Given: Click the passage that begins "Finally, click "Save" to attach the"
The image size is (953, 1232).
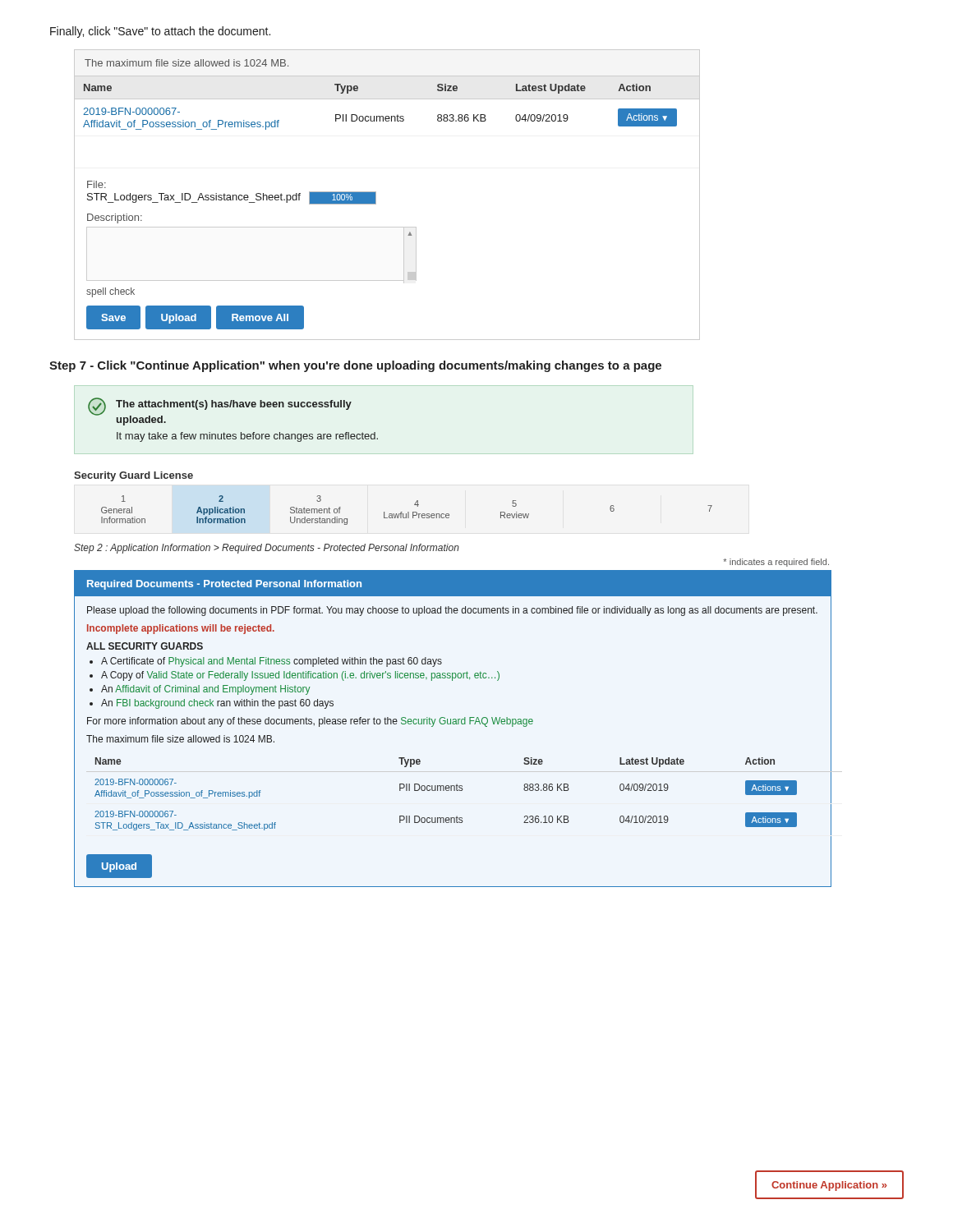Looking at the screenshot, I should (160, 31).
